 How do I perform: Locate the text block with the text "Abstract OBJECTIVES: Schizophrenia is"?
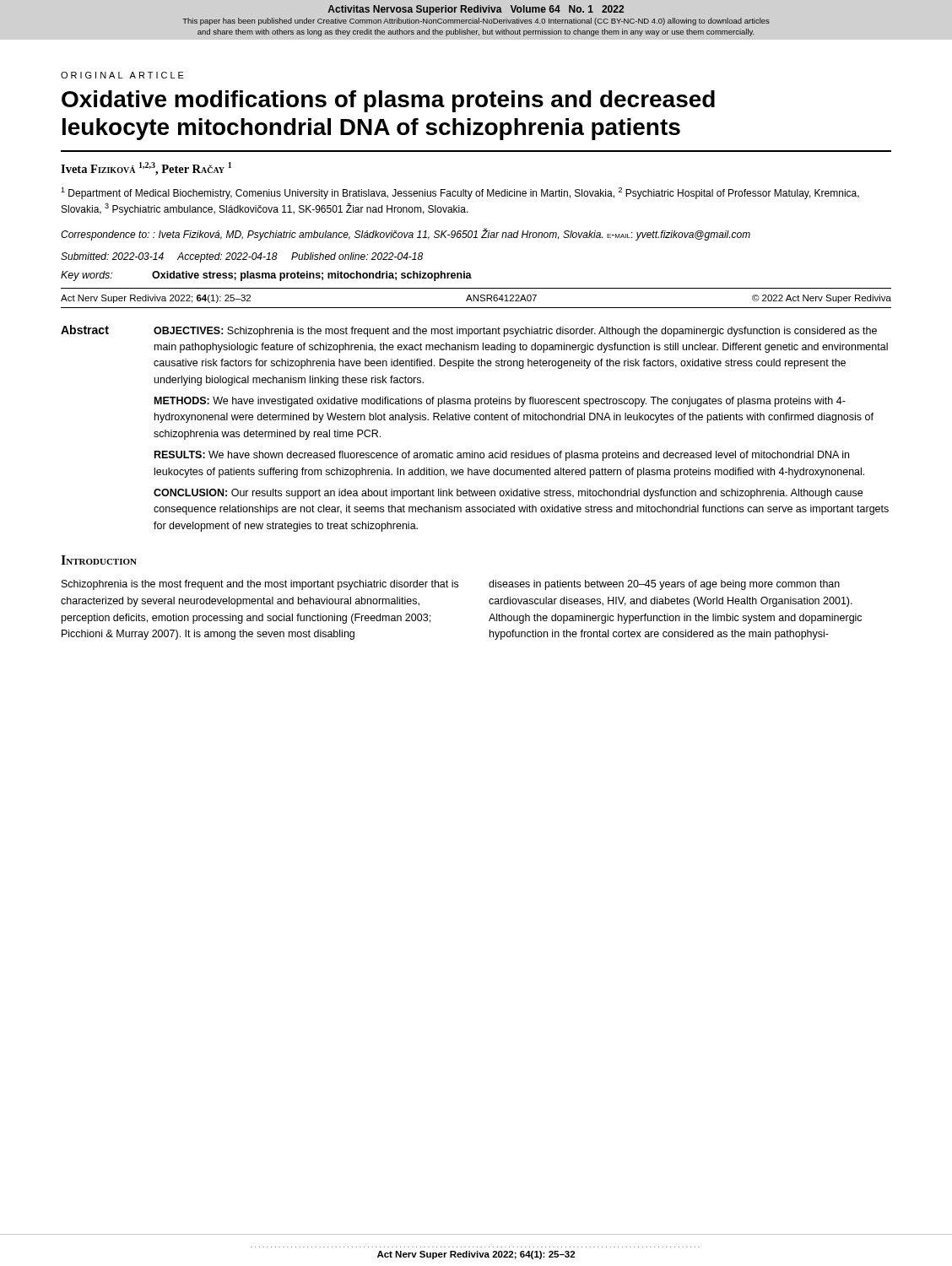pyautogui.click(x=476, y=431)
